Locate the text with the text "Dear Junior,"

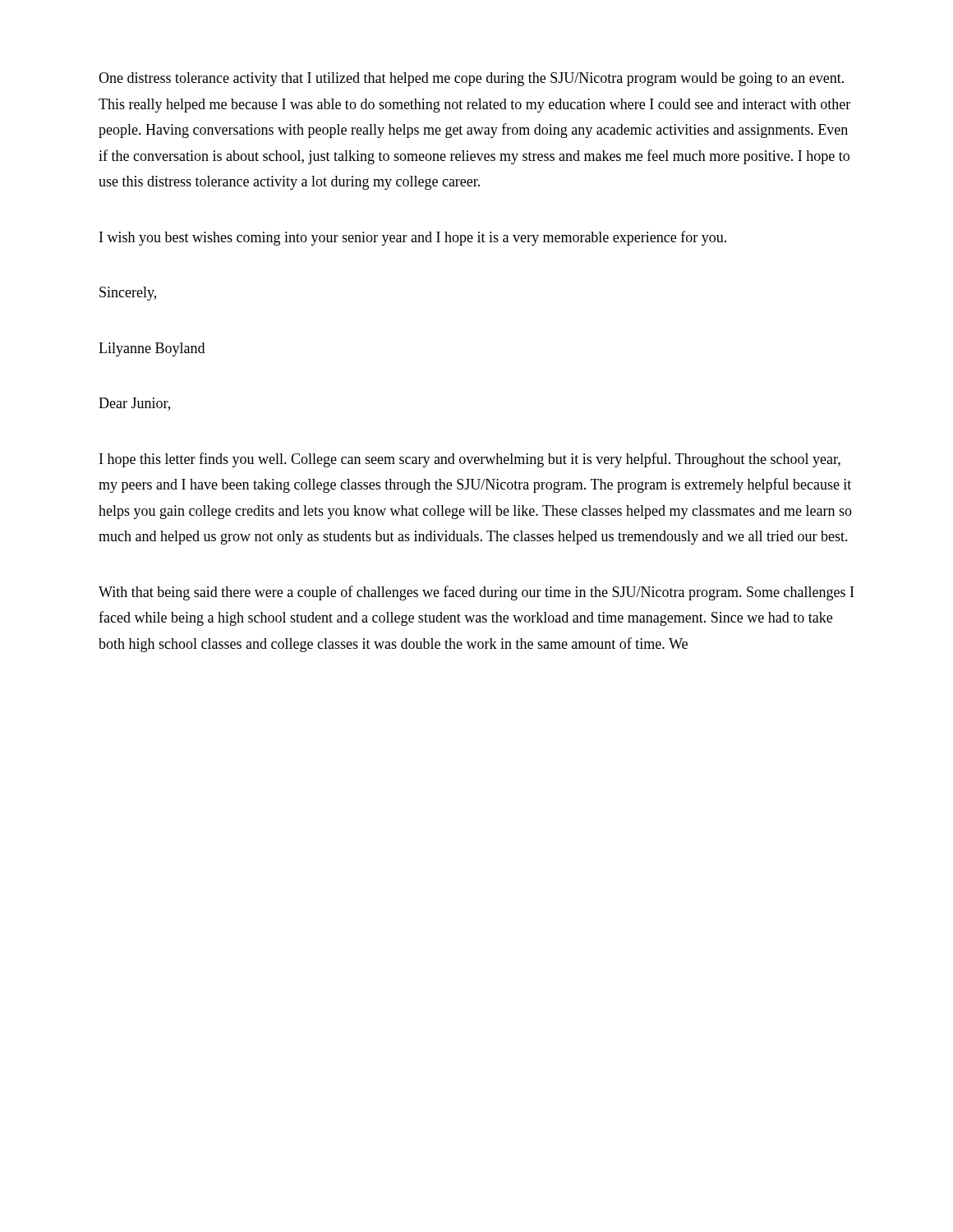point(135,403)
